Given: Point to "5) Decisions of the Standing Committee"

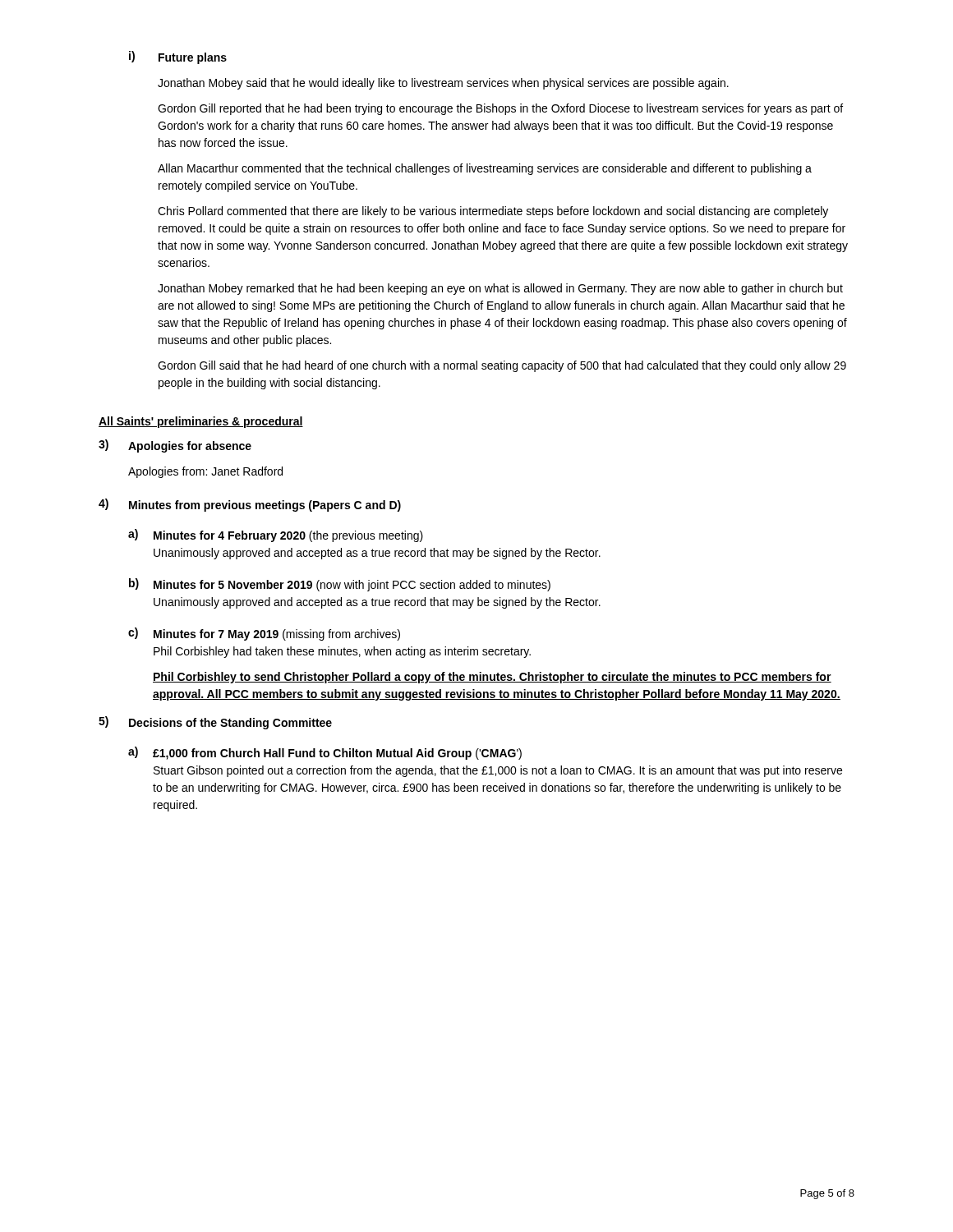Looking at the screenshot, I should pyautogui.click(x=215, y=723).
